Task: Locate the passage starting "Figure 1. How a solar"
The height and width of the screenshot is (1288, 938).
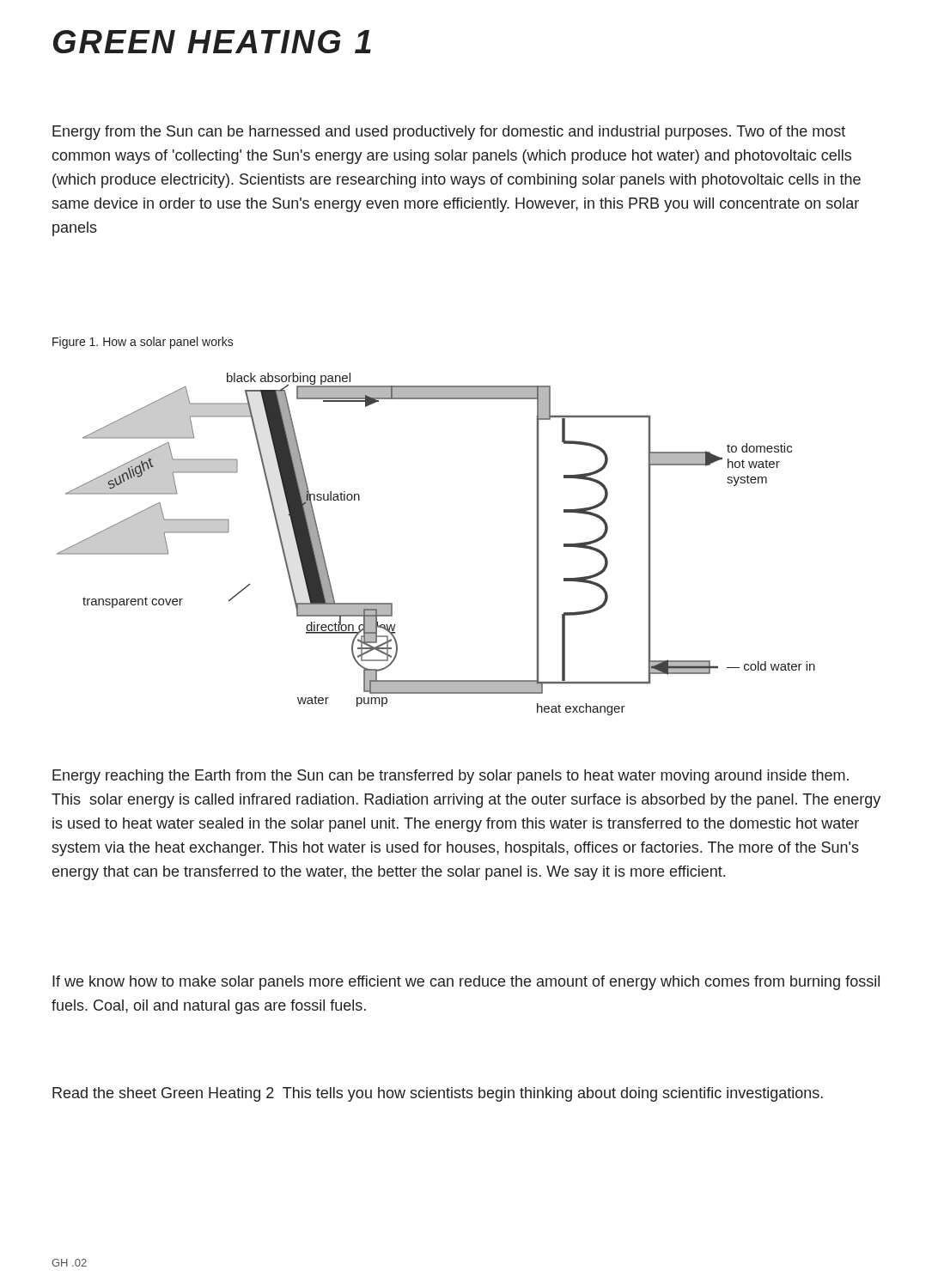Action: (x=142, y=342)
